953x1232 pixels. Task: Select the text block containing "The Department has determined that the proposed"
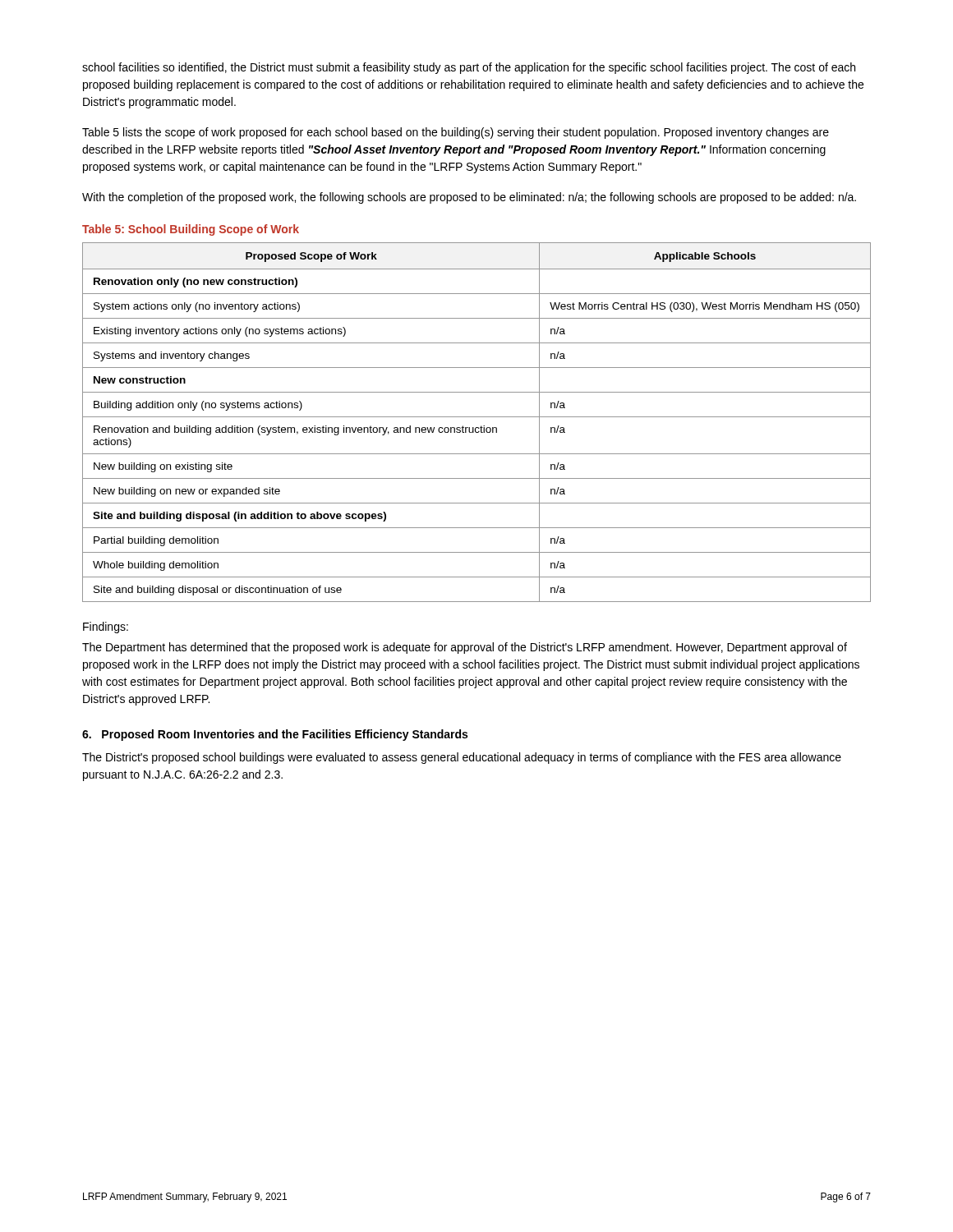(471, 673)
